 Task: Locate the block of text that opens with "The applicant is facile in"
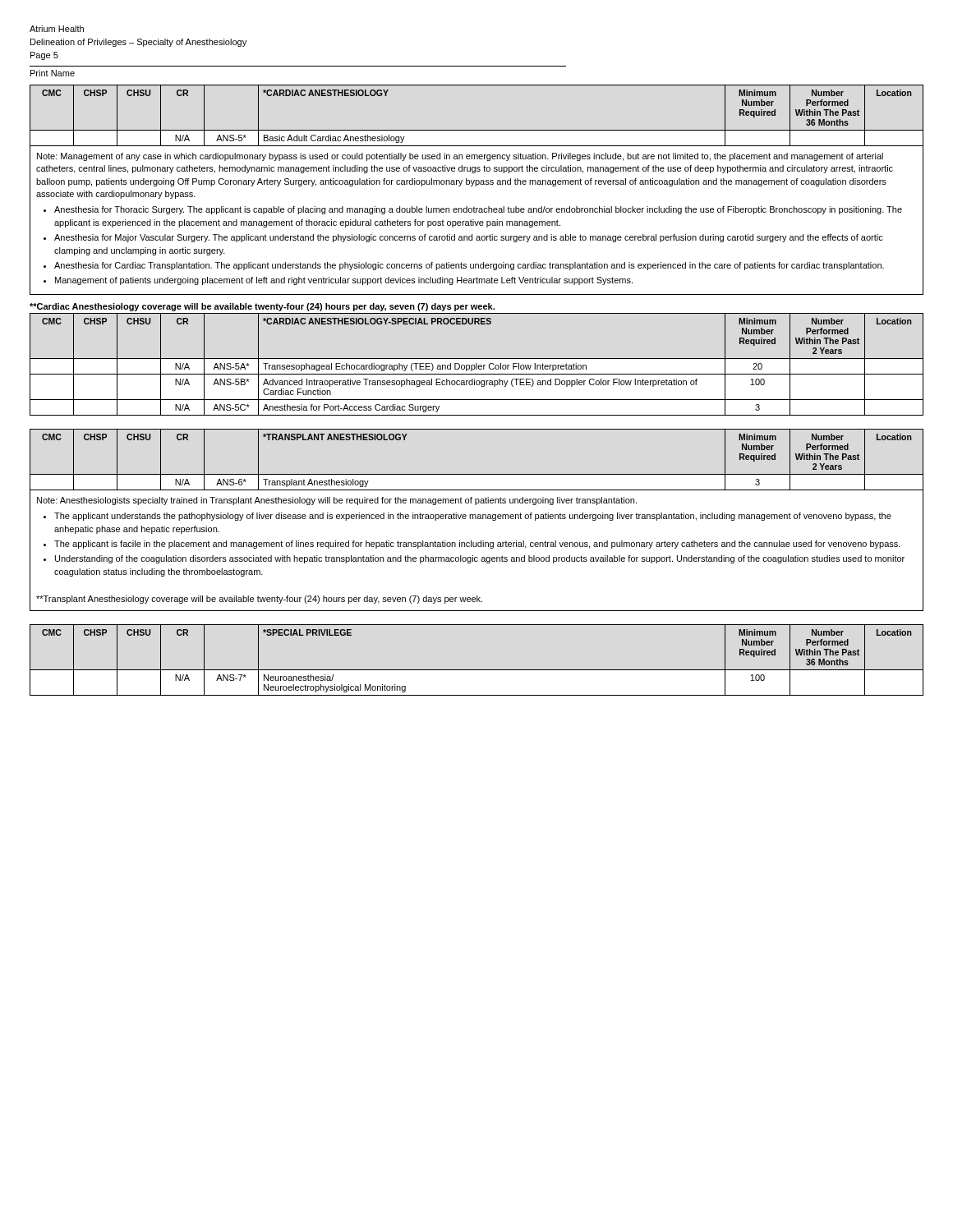pyautogui.click(x=477, y=544)
